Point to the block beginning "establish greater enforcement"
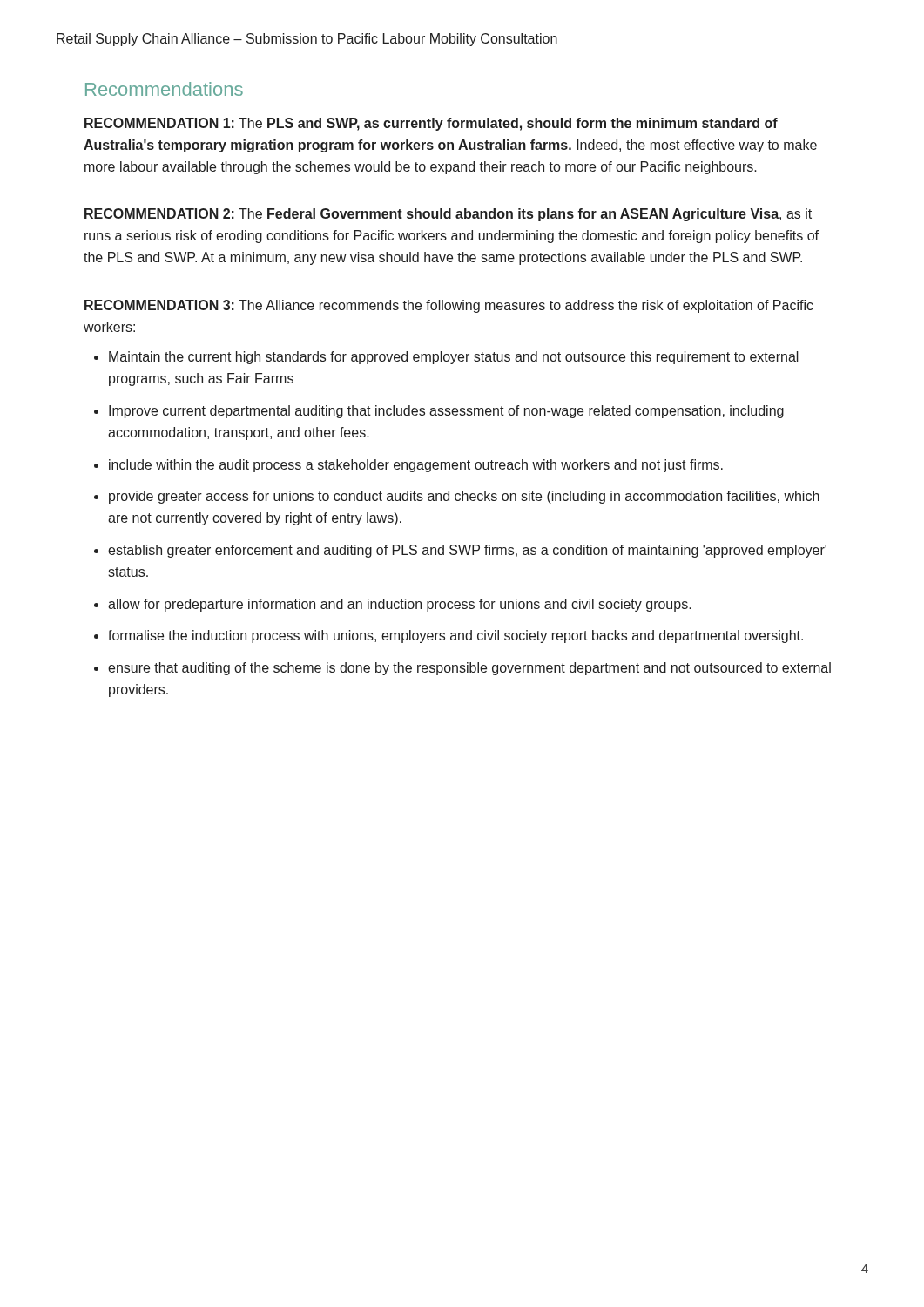 pos(468,561)
